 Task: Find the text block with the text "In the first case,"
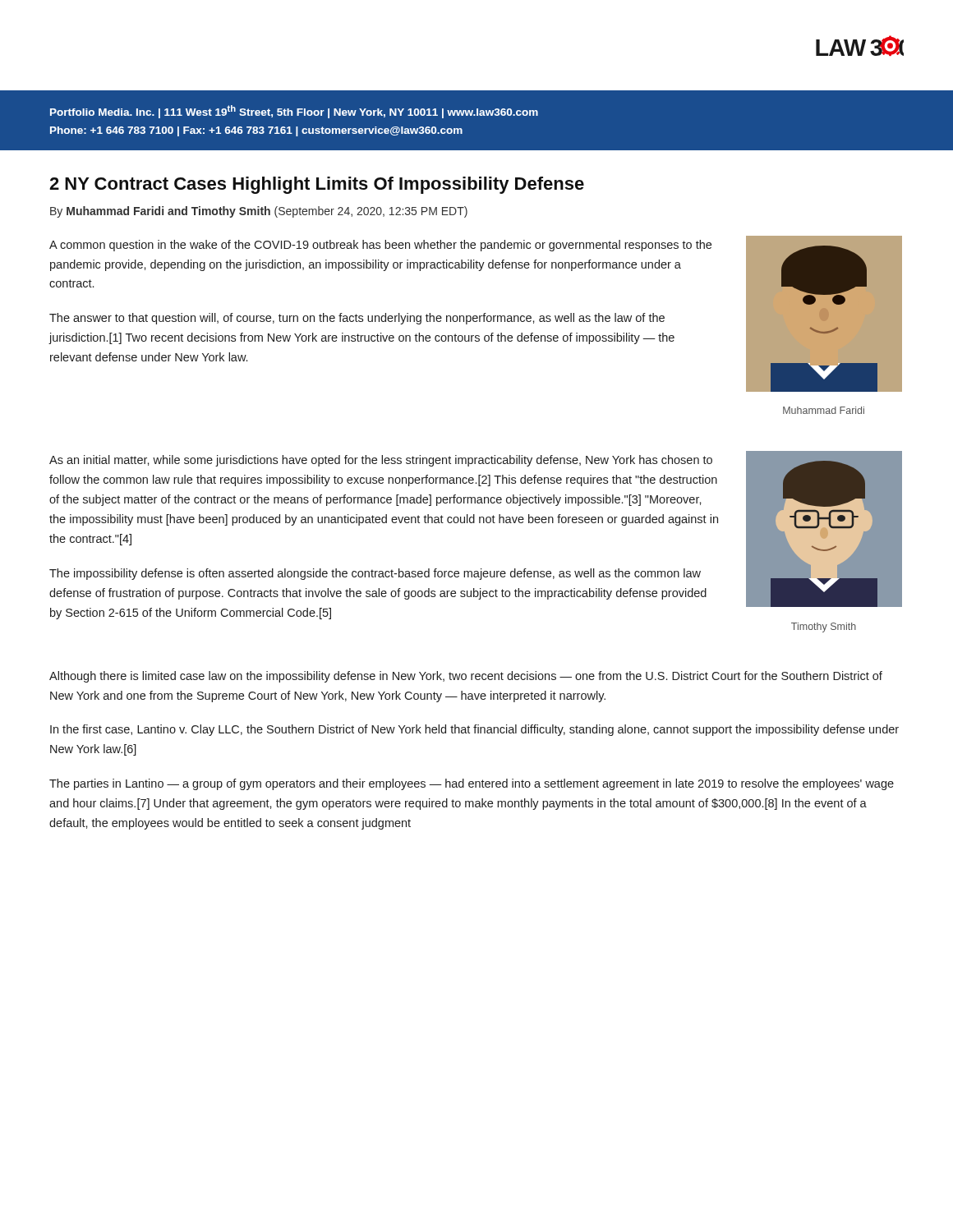click(476, 740)
